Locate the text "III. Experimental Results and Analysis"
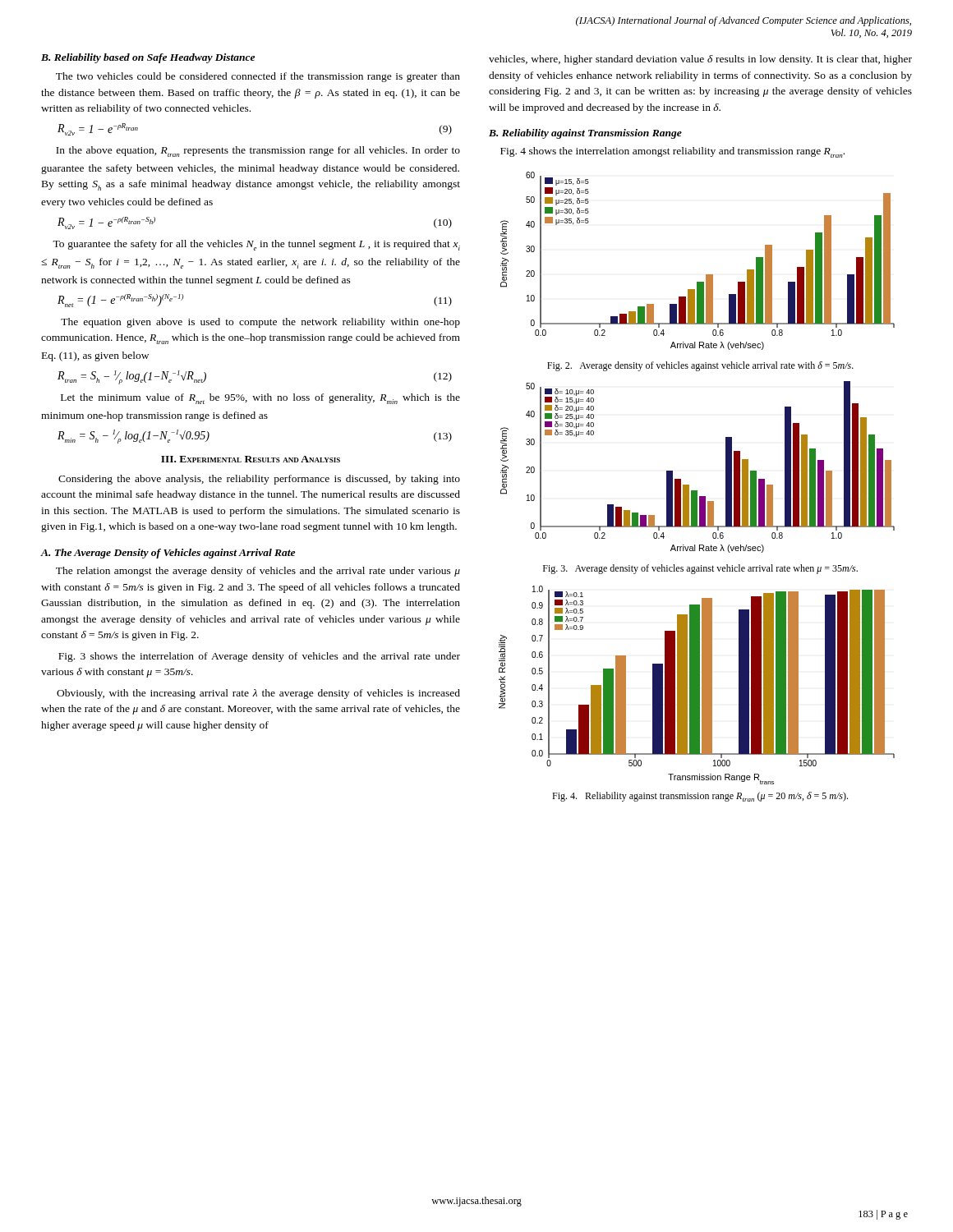Screen dimensions: 1232x953 click(x=251, y=459)
